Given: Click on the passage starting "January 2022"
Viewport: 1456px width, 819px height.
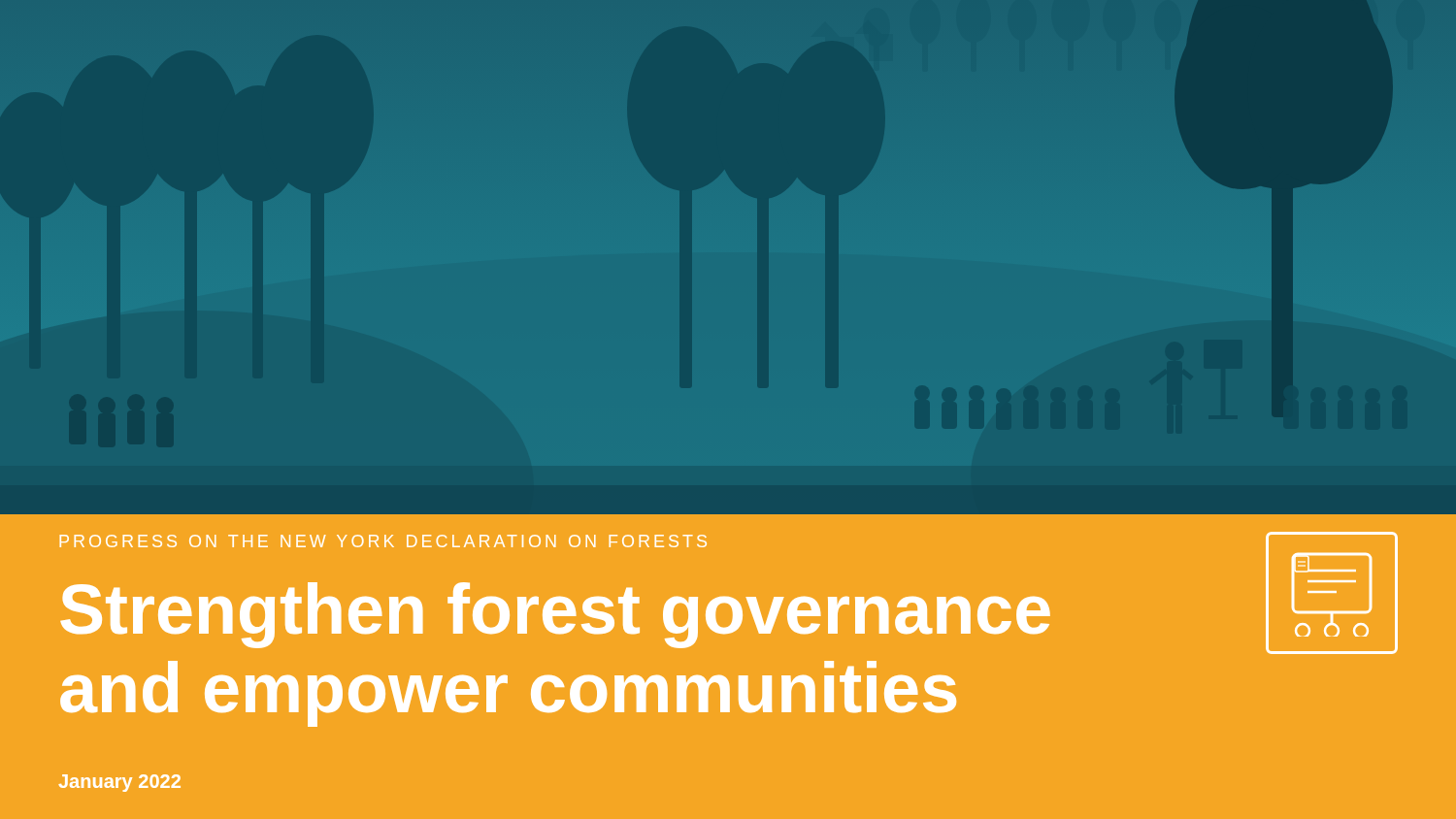Looking at the screenshot, I should point(120,781).
